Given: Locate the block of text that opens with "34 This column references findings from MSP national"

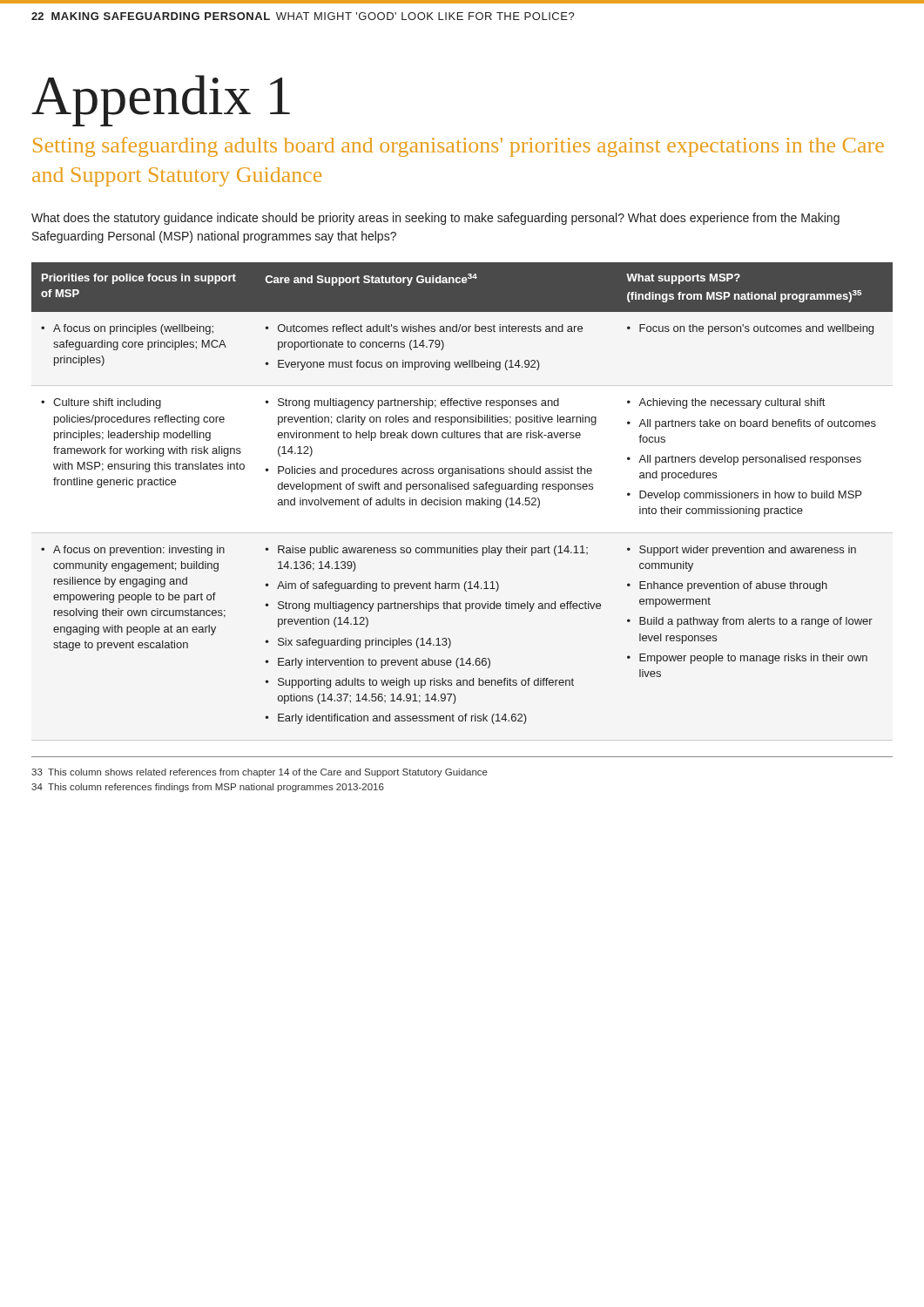Looking at the screenshot, I should pyautogui.click(x=208, y=787).
